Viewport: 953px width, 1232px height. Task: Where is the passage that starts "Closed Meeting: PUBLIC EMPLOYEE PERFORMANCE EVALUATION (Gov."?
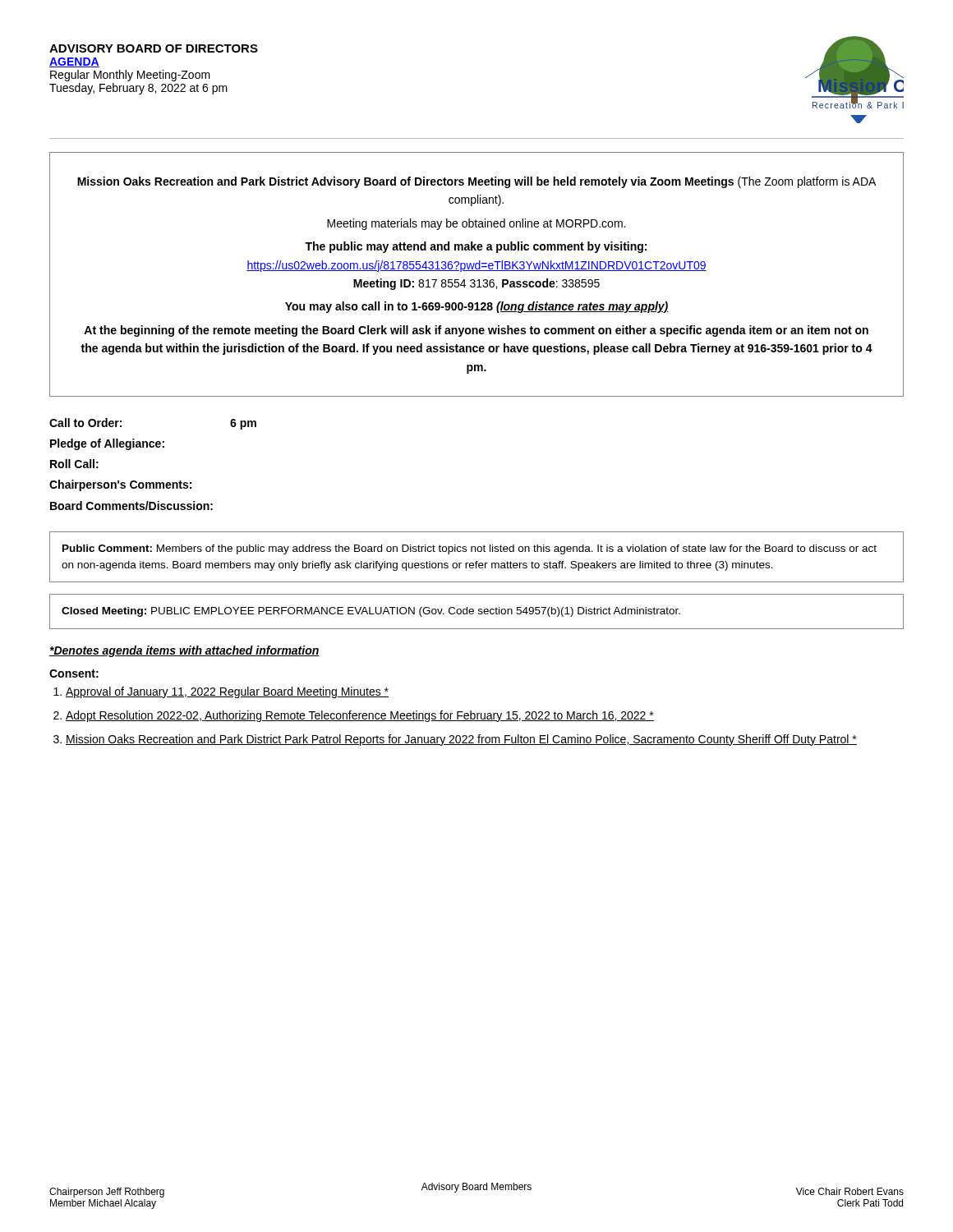[371, 611]
